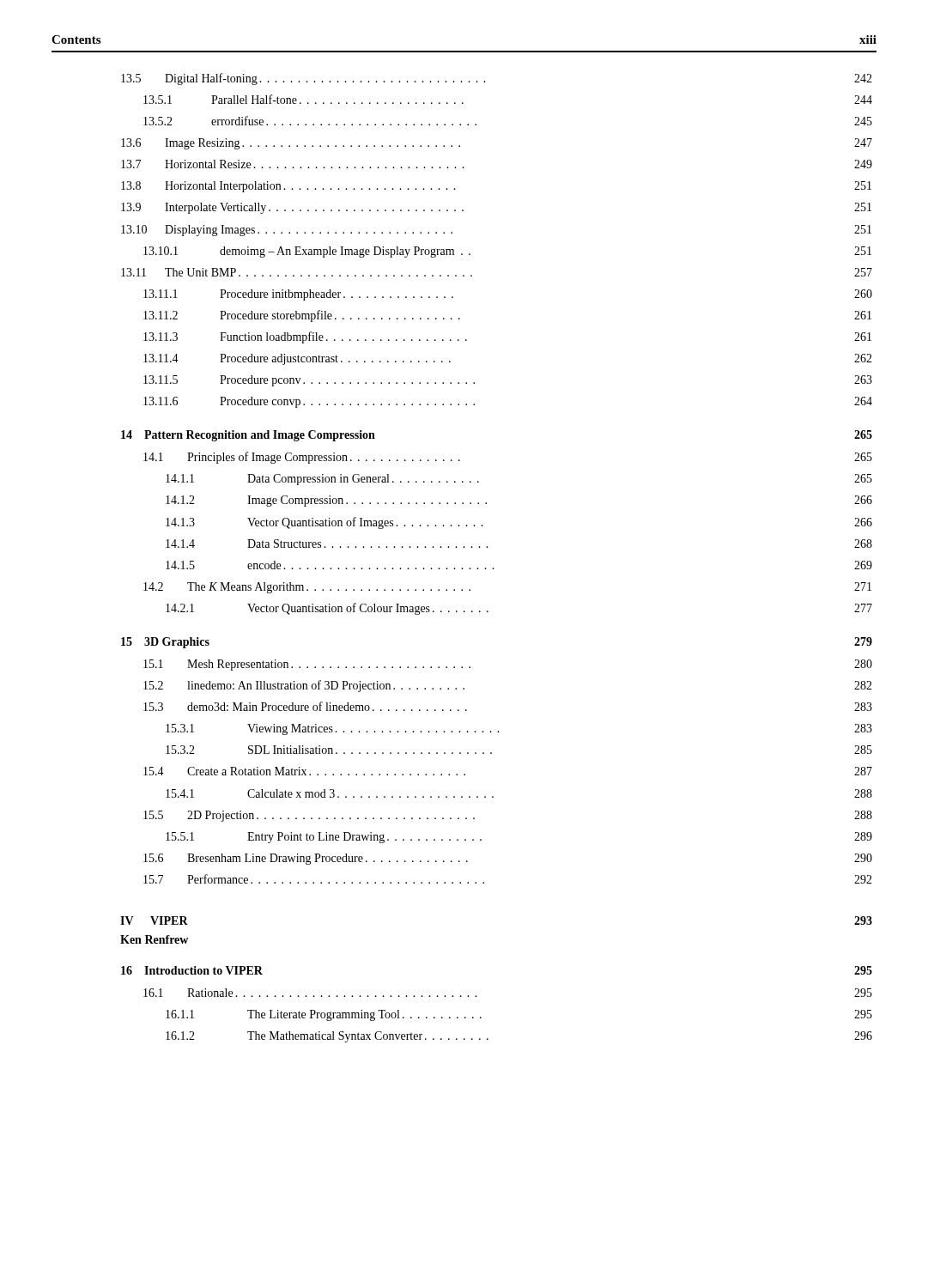
Task: Locate the passage starting "13.5.1 Parallel Half-tone"
Action: pos(160,99)
